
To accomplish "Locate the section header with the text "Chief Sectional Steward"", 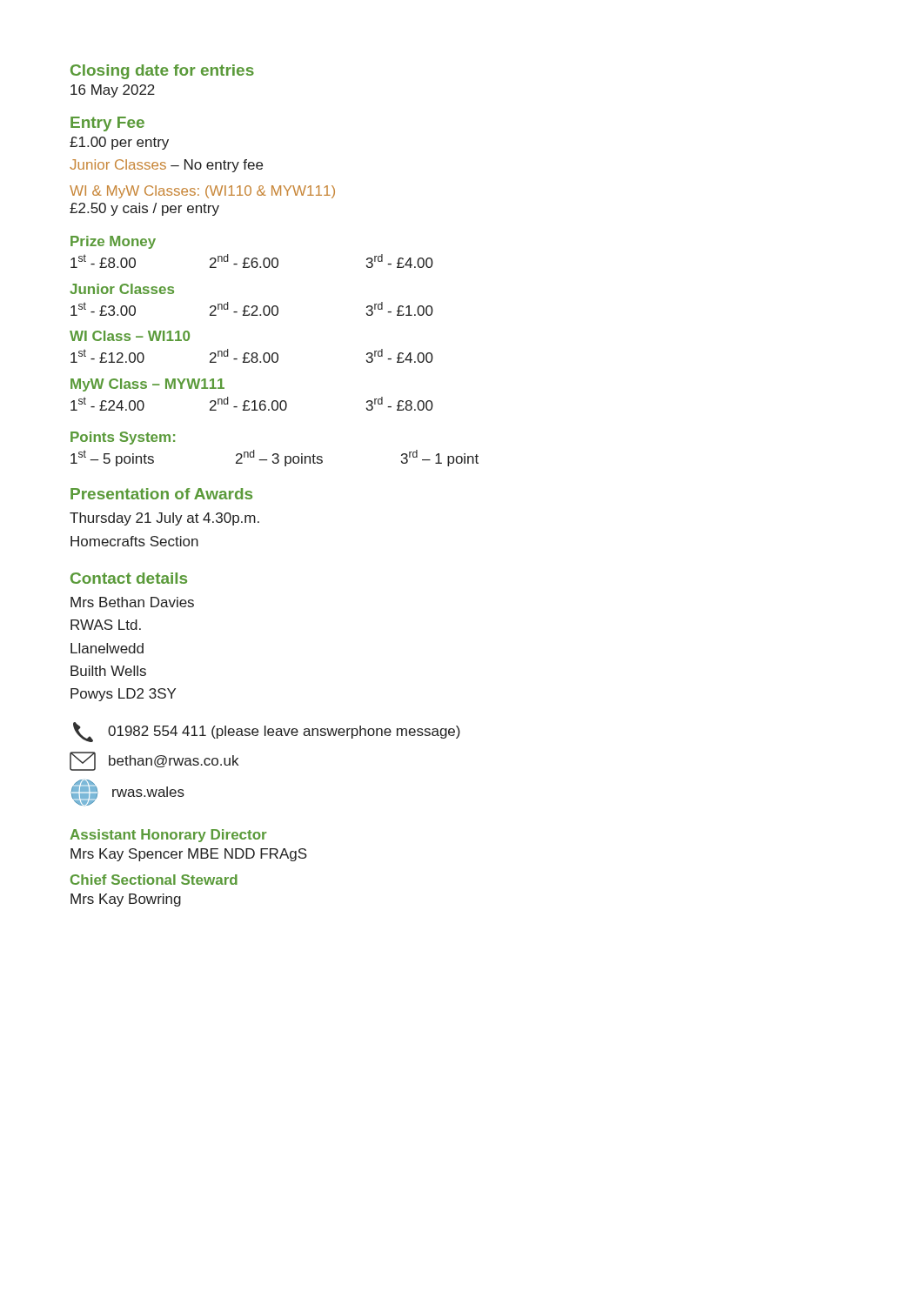I will 154,880.
